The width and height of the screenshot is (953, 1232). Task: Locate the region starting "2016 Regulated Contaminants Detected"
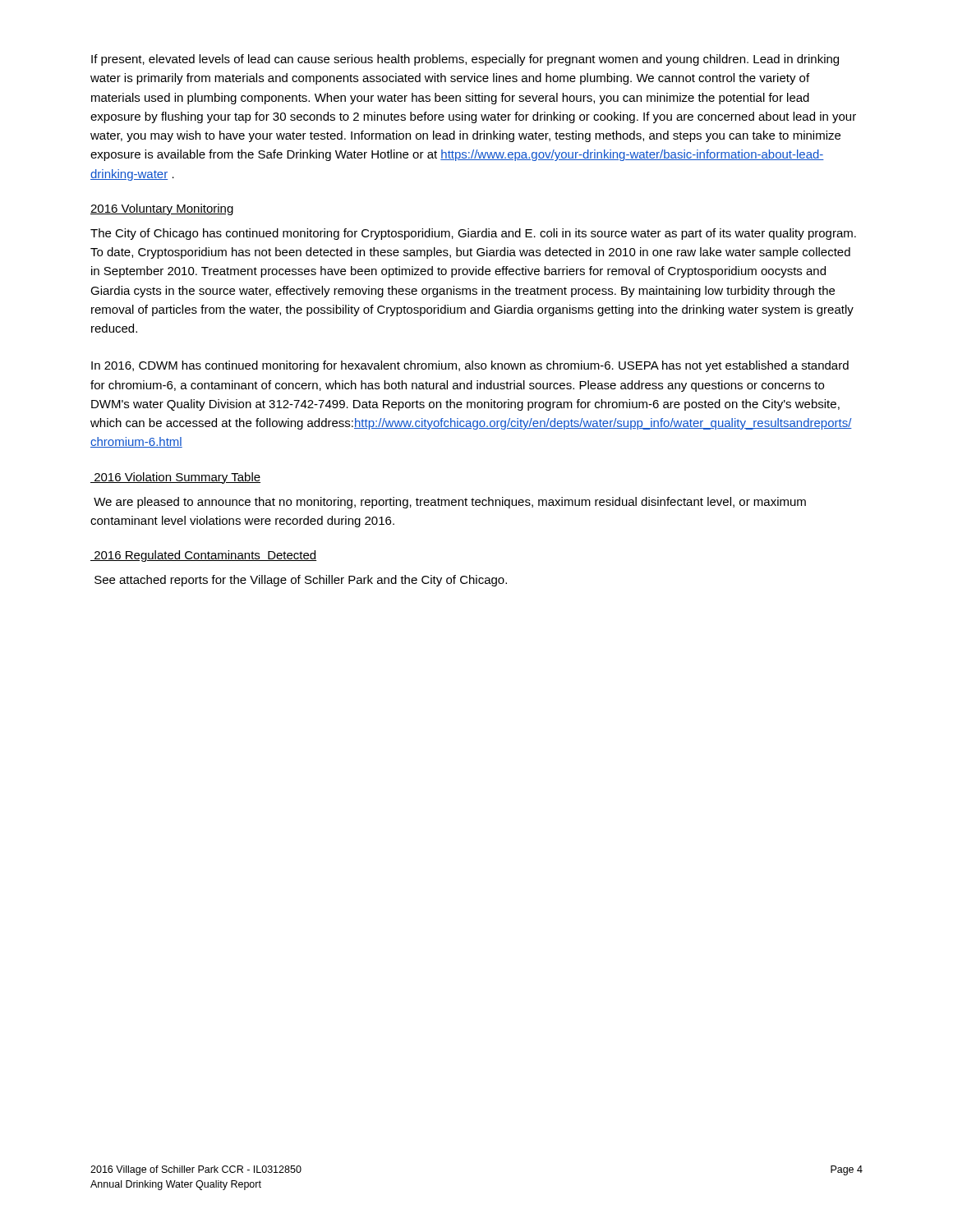[203, 555]
